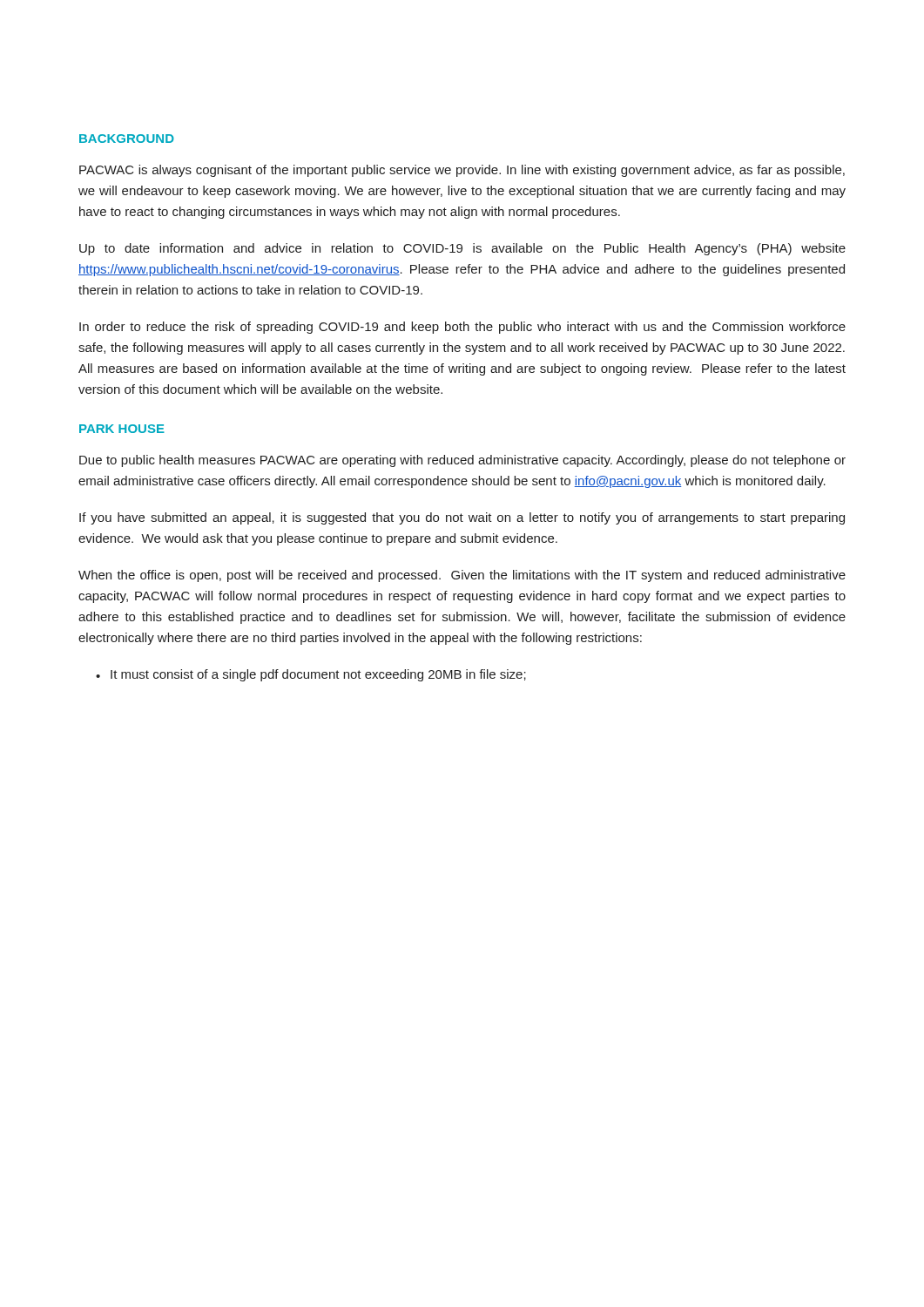Select the list item that says "• It must consist of a single"
The width and height of the screenshot is (924, 1307).
tap(311, 675)
